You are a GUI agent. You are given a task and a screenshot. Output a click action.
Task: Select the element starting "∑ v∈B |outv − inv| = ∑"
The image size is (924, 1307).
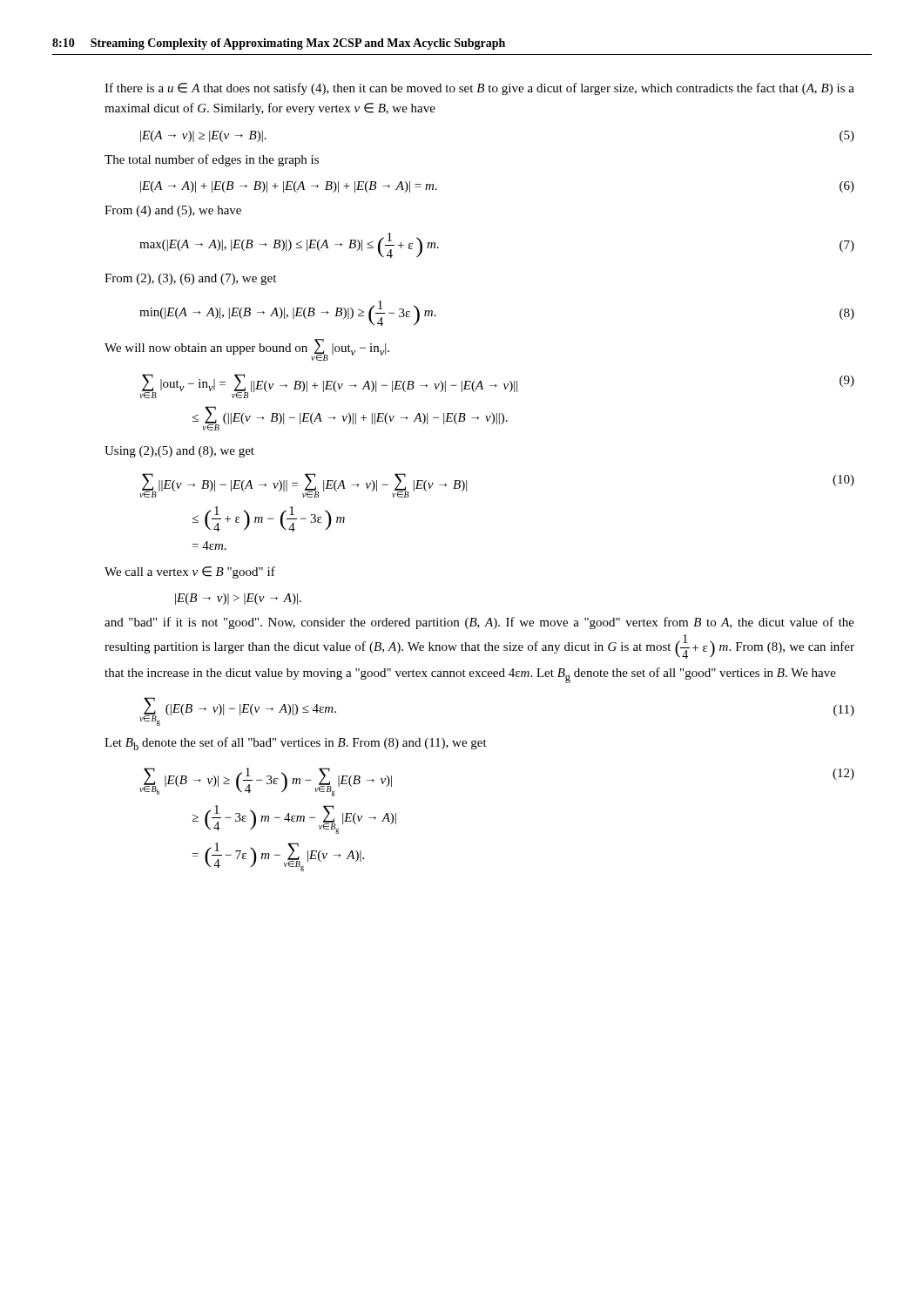click(497, 402)
